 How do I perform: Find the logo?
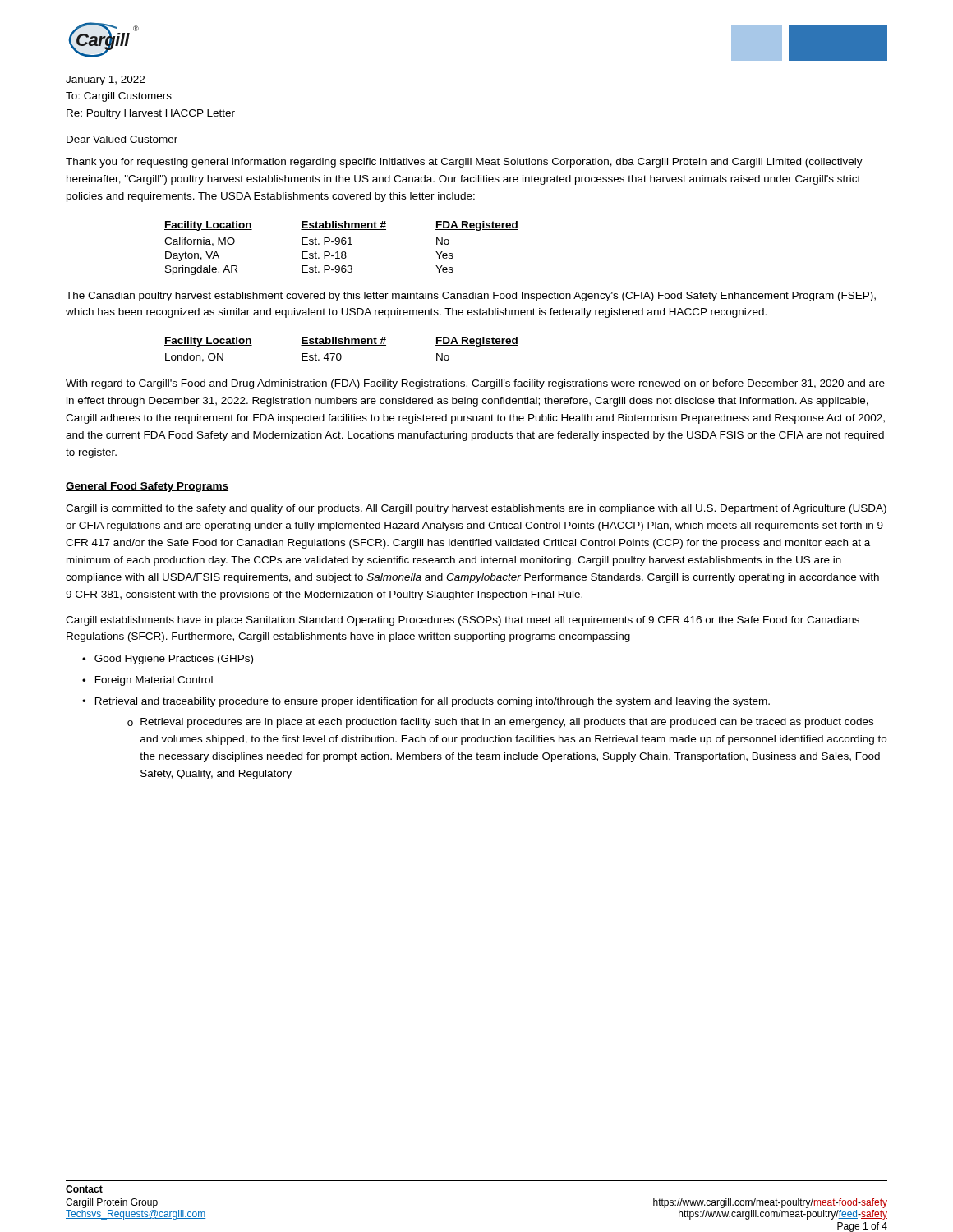(x=131, y=41)
